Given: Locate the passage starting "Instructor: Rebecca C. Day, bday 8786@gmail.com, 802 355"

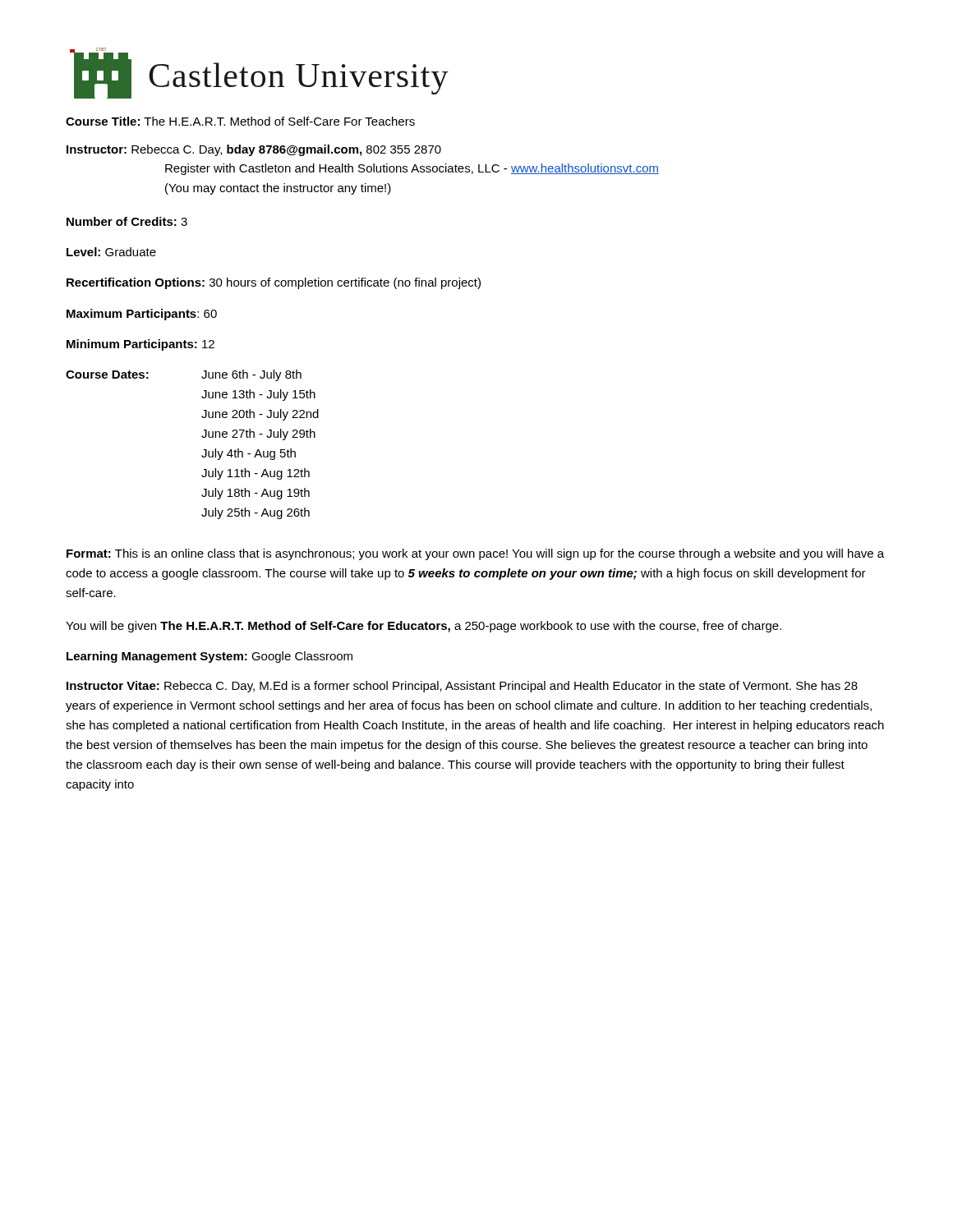Looking at the screenshot, I should pyautogui.click(x=362, y=168).
